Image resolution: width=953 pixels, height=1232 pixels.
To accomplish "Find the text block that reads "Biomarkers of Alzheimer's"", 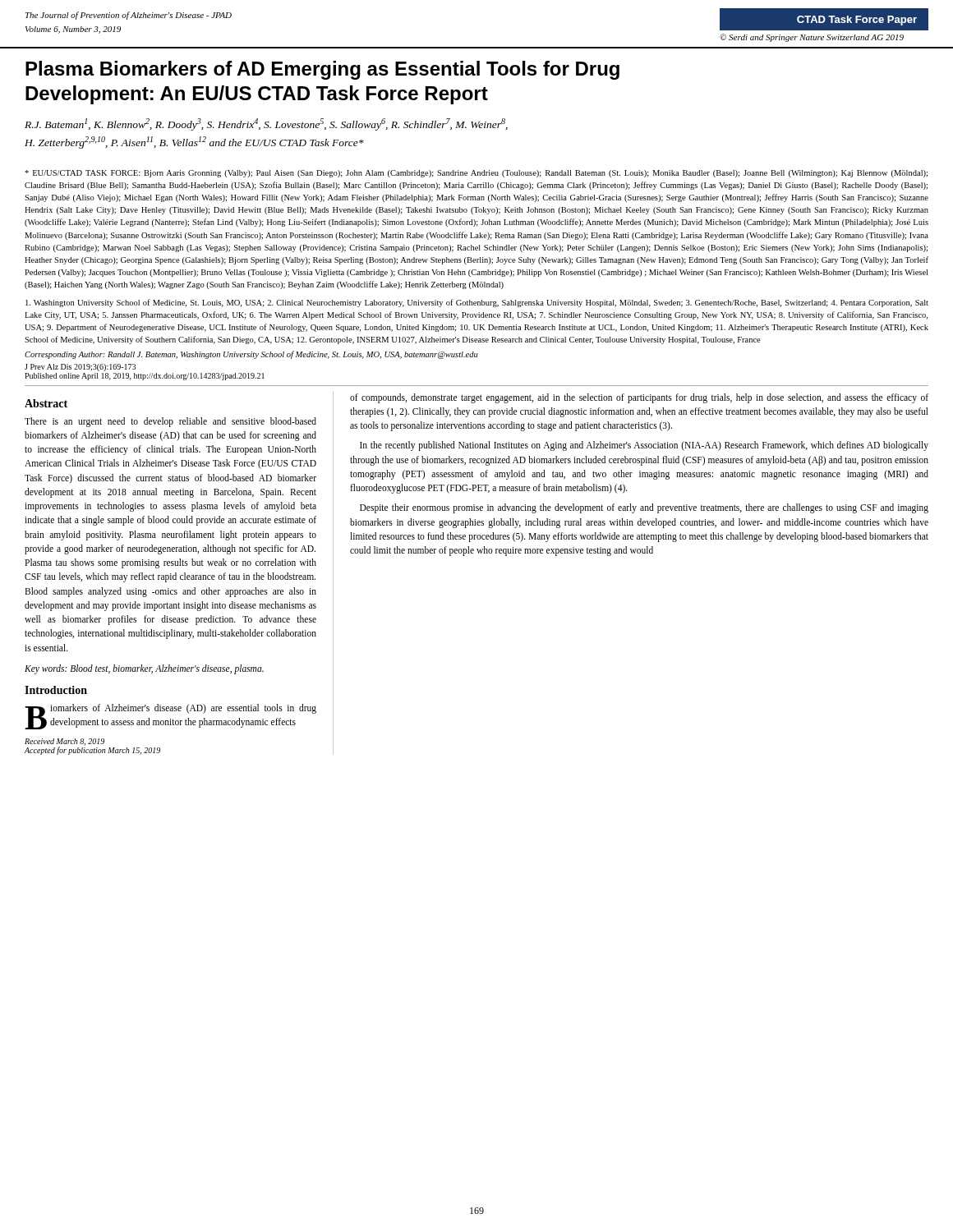I will (170, 716).
